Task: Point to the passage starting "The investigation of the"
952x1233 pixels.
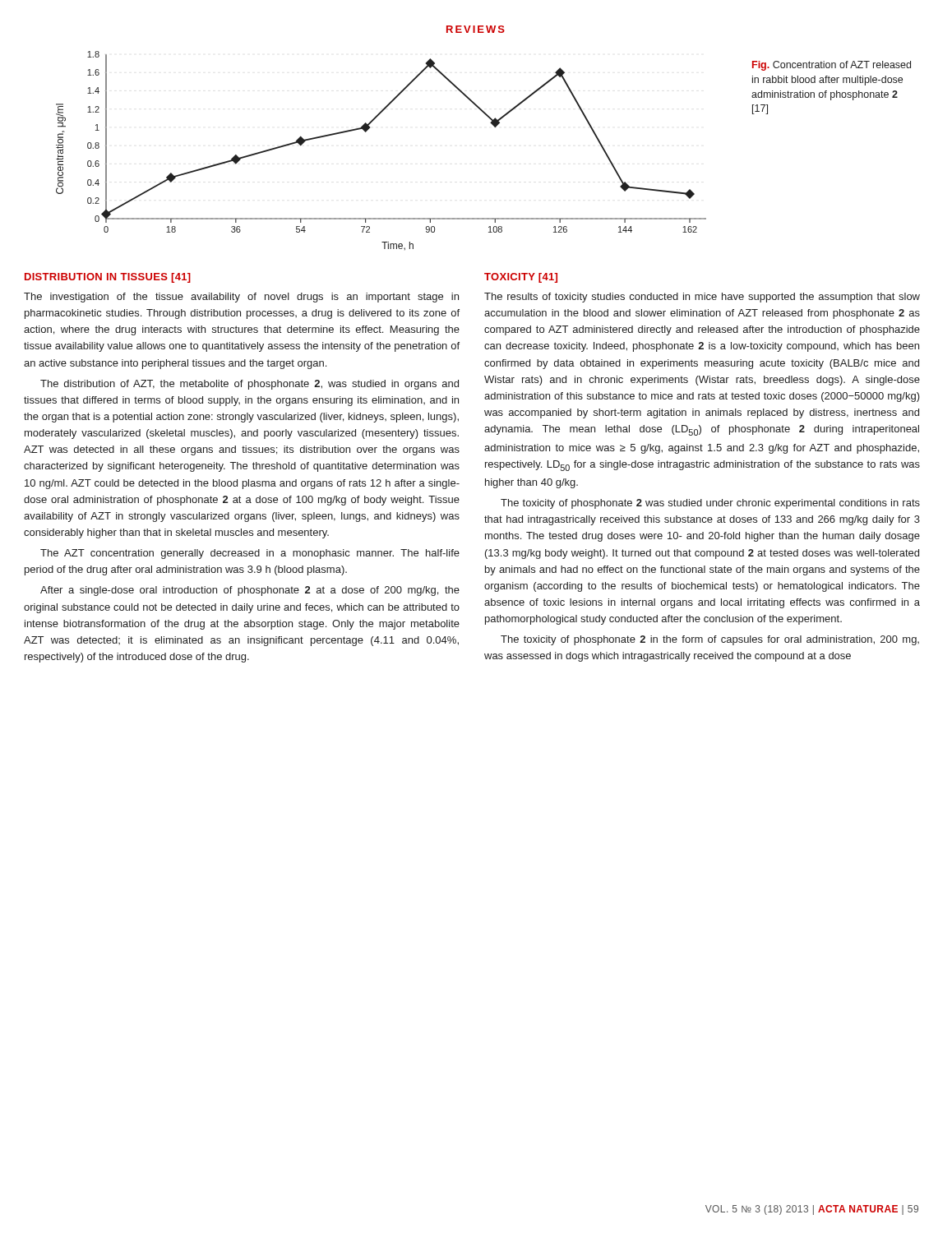Action: coord(242,477)
